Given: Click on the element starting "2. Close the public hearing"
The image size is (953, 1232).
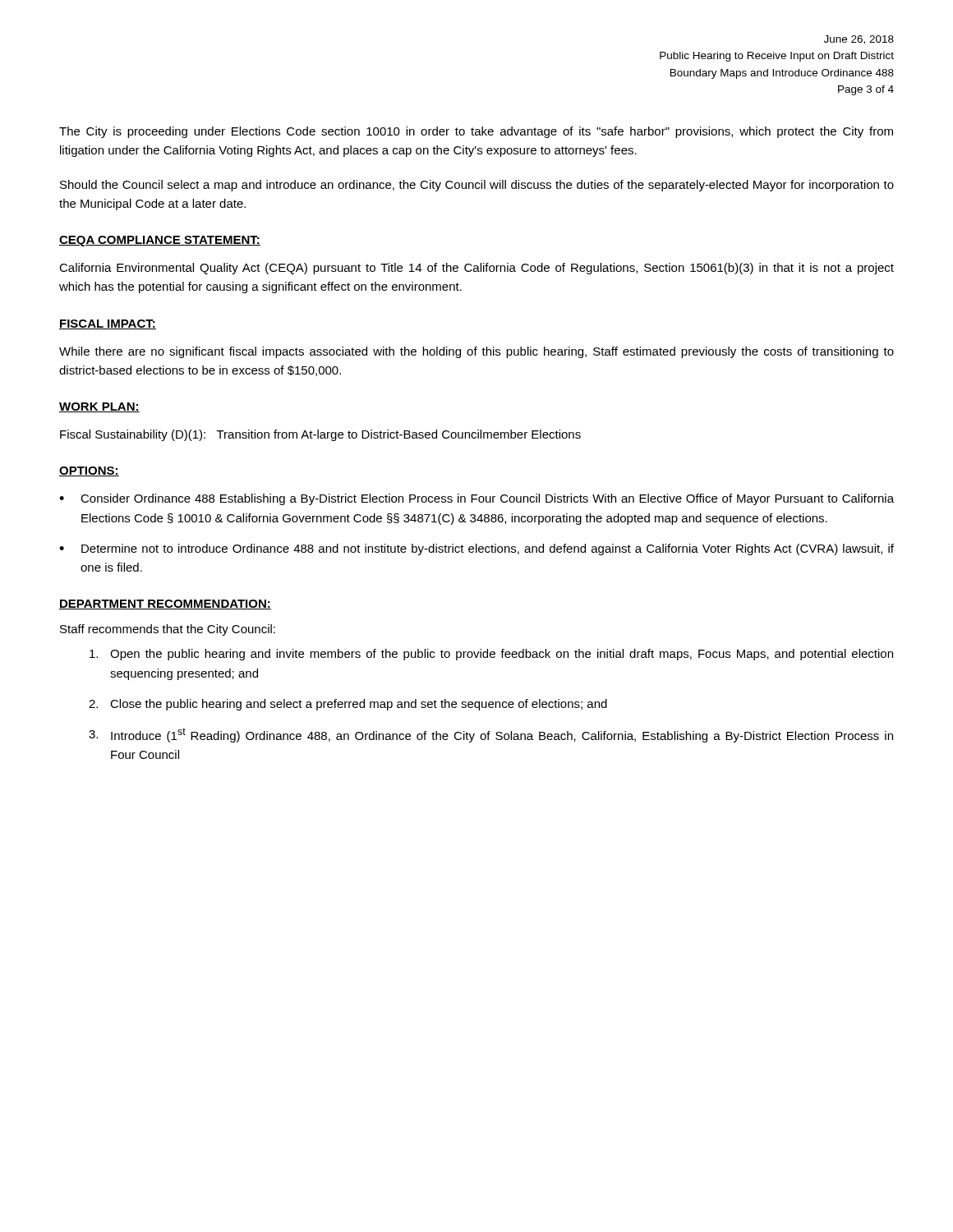Looking at the screenshot, I should tap(491, 703).
